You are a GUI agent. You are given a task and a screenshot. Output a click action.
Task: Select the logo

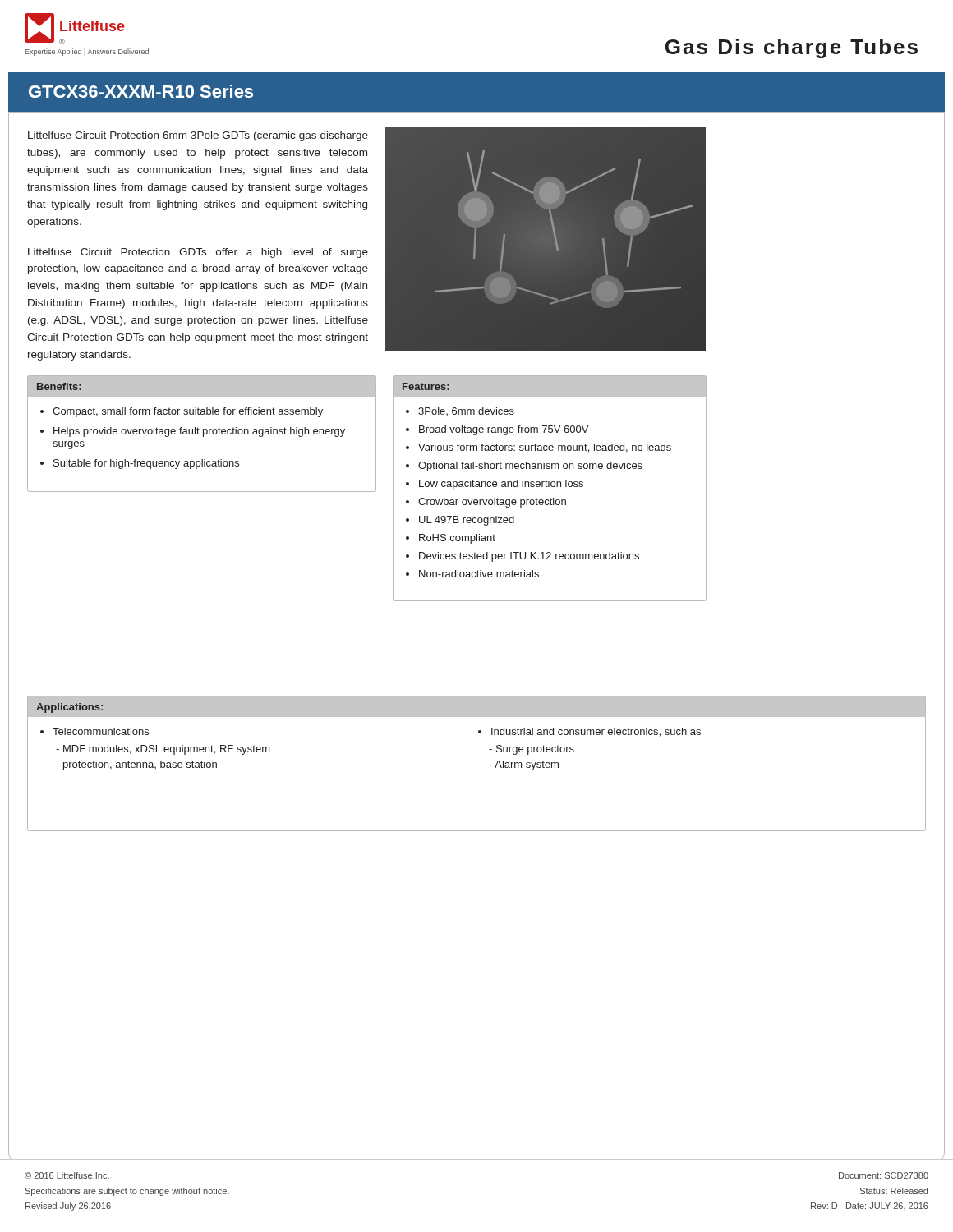click(x=103, y=34)
